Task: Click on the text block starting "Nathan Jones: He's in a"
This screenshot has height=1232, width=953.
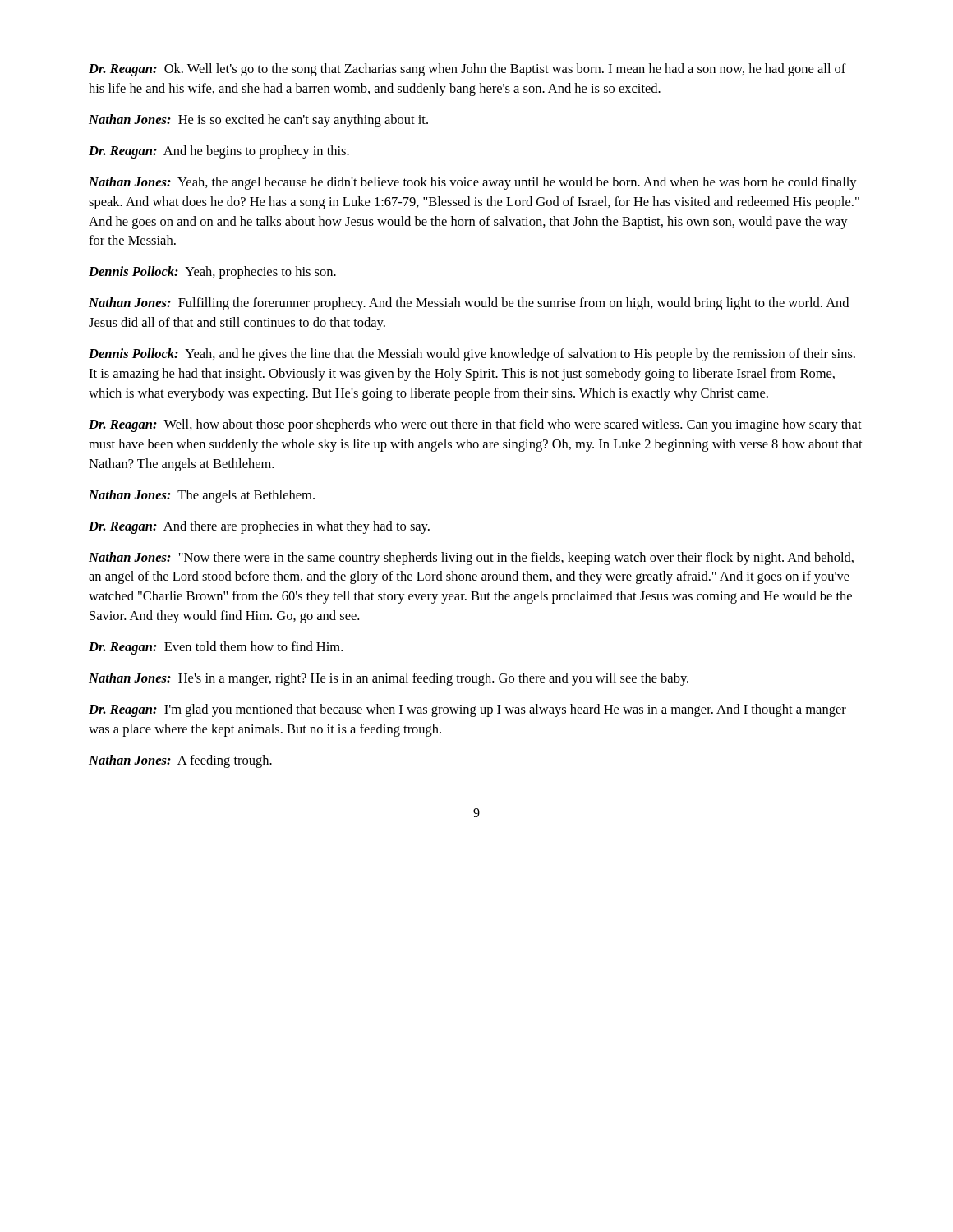Action: click(x=389, y=678)
